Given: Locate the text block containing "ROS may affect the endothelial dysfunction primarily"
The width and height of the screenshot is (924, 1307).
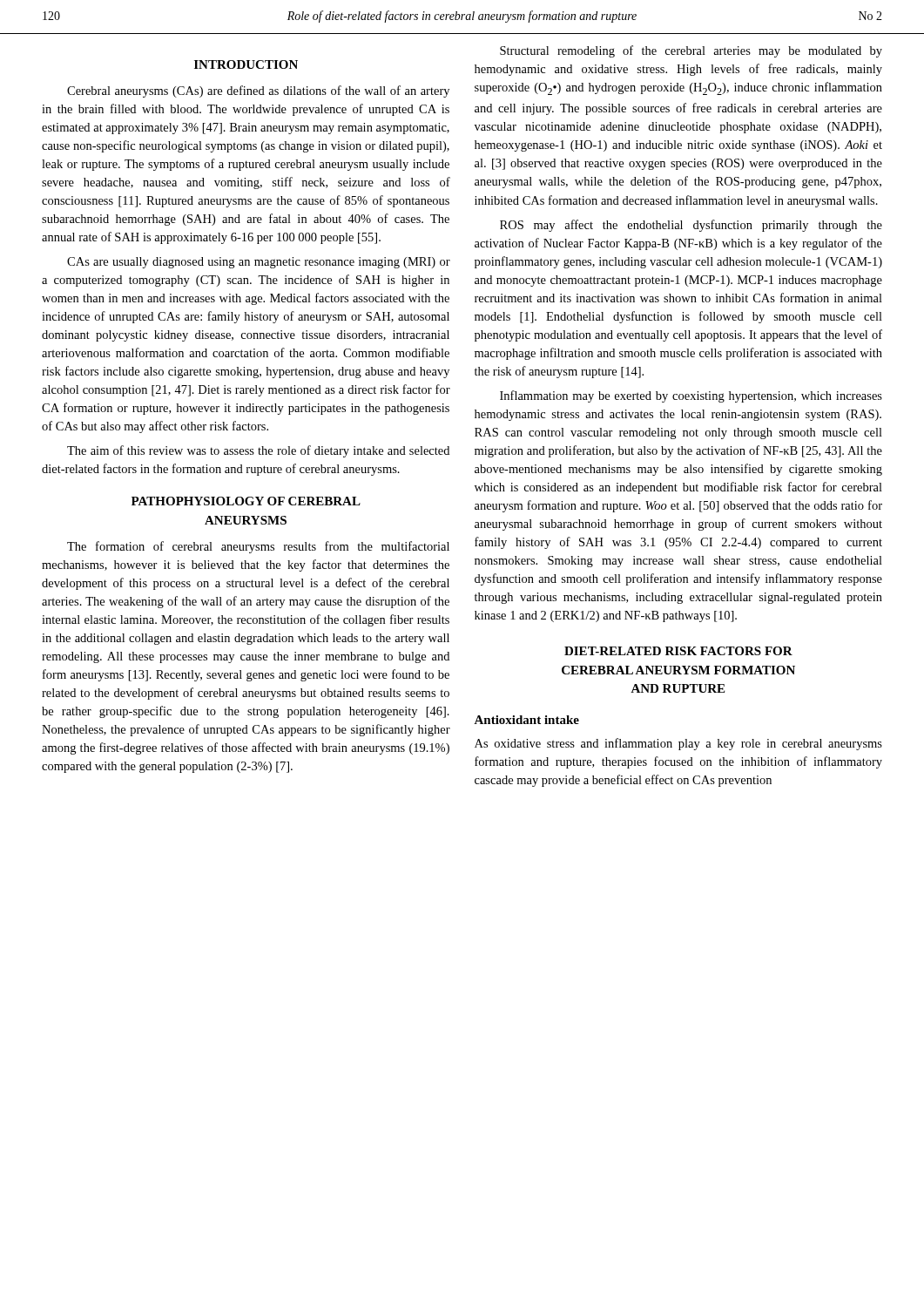Looking at the screenshot, I should coord(678,298).
